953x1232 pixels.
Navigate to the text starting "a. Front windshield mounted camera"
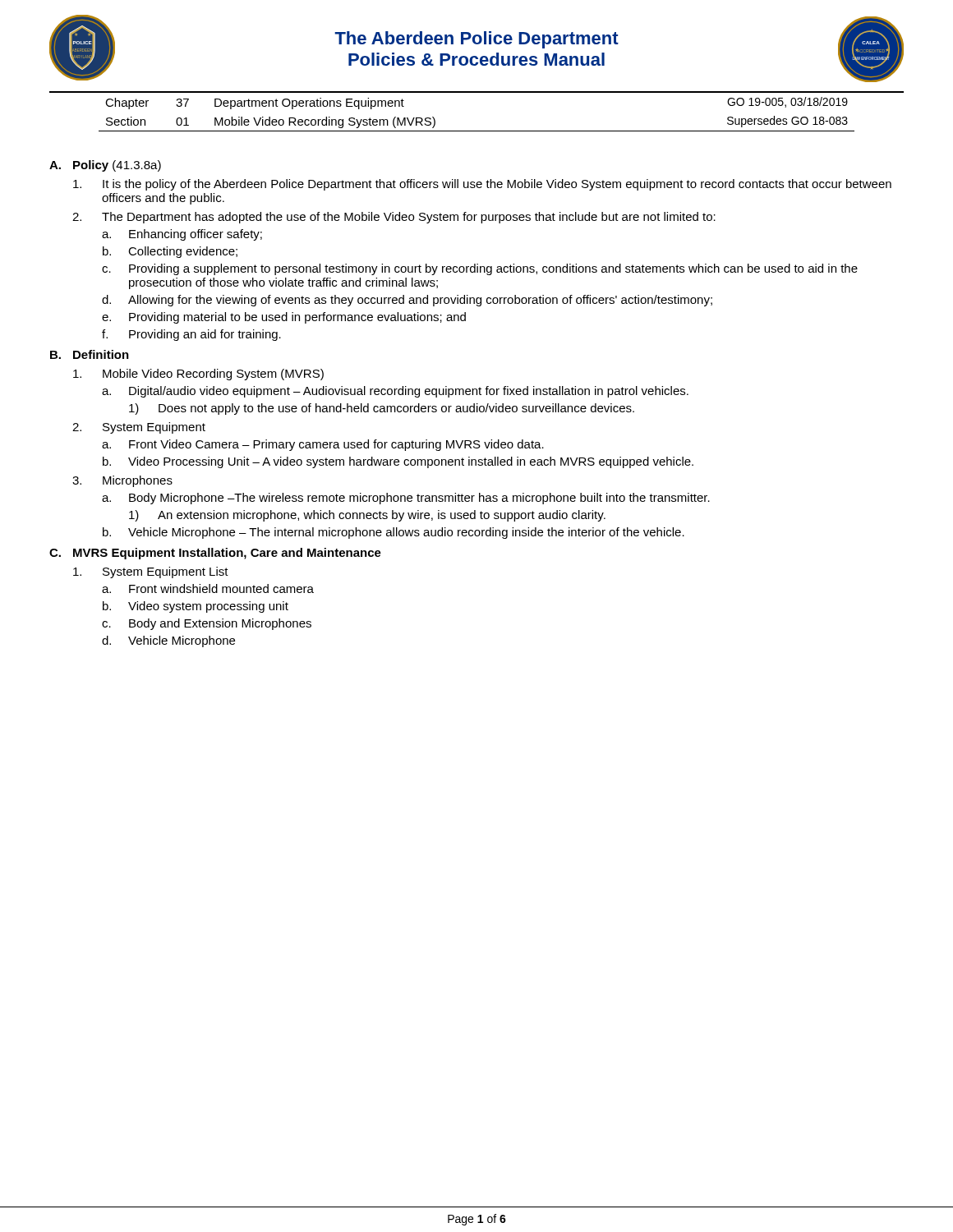coord(208,588)
